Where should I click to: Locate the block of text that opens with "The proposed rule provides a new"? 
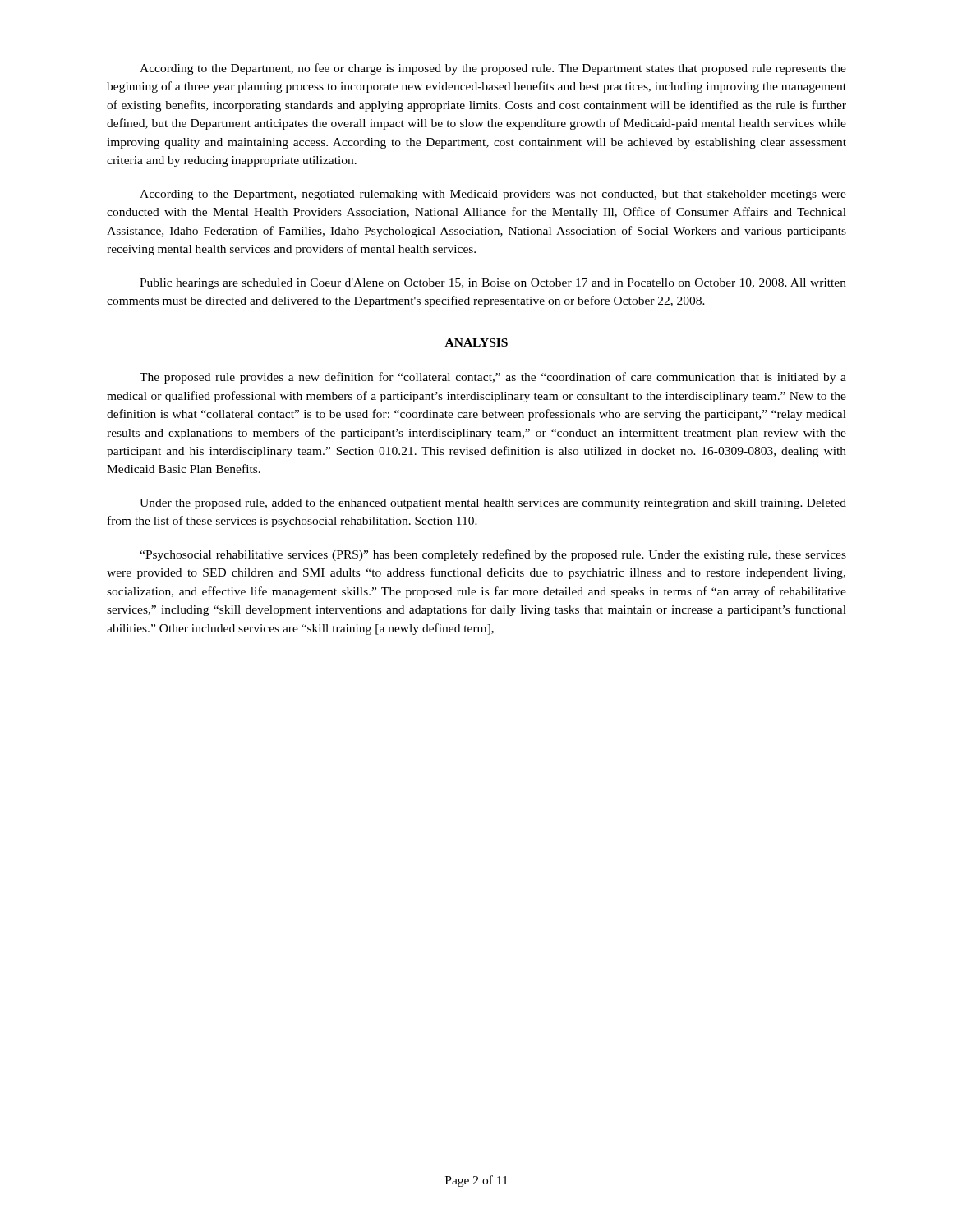(x=476, y=423)
